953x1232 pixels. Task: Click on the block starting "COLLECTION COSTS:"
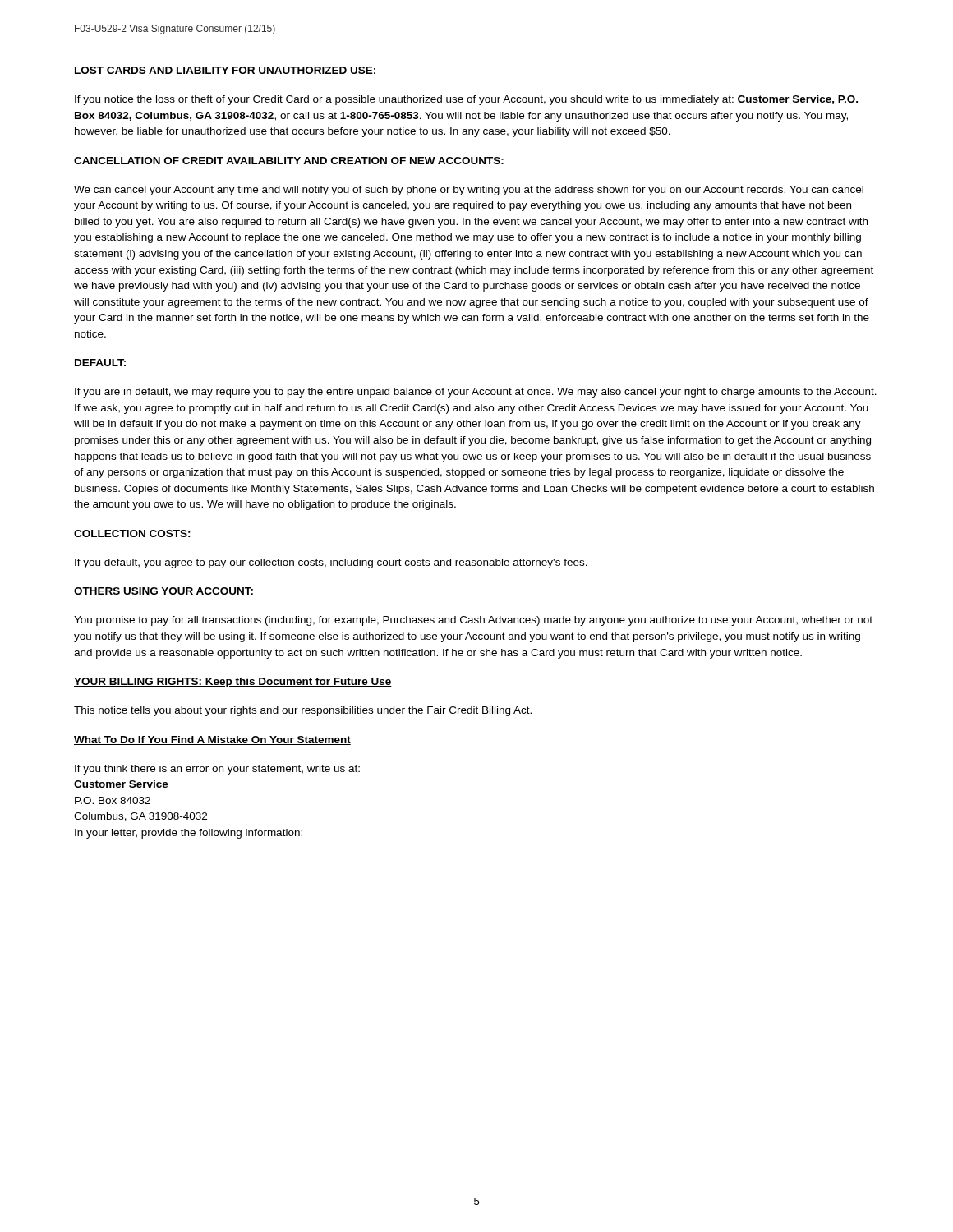(x=132, y=533)
